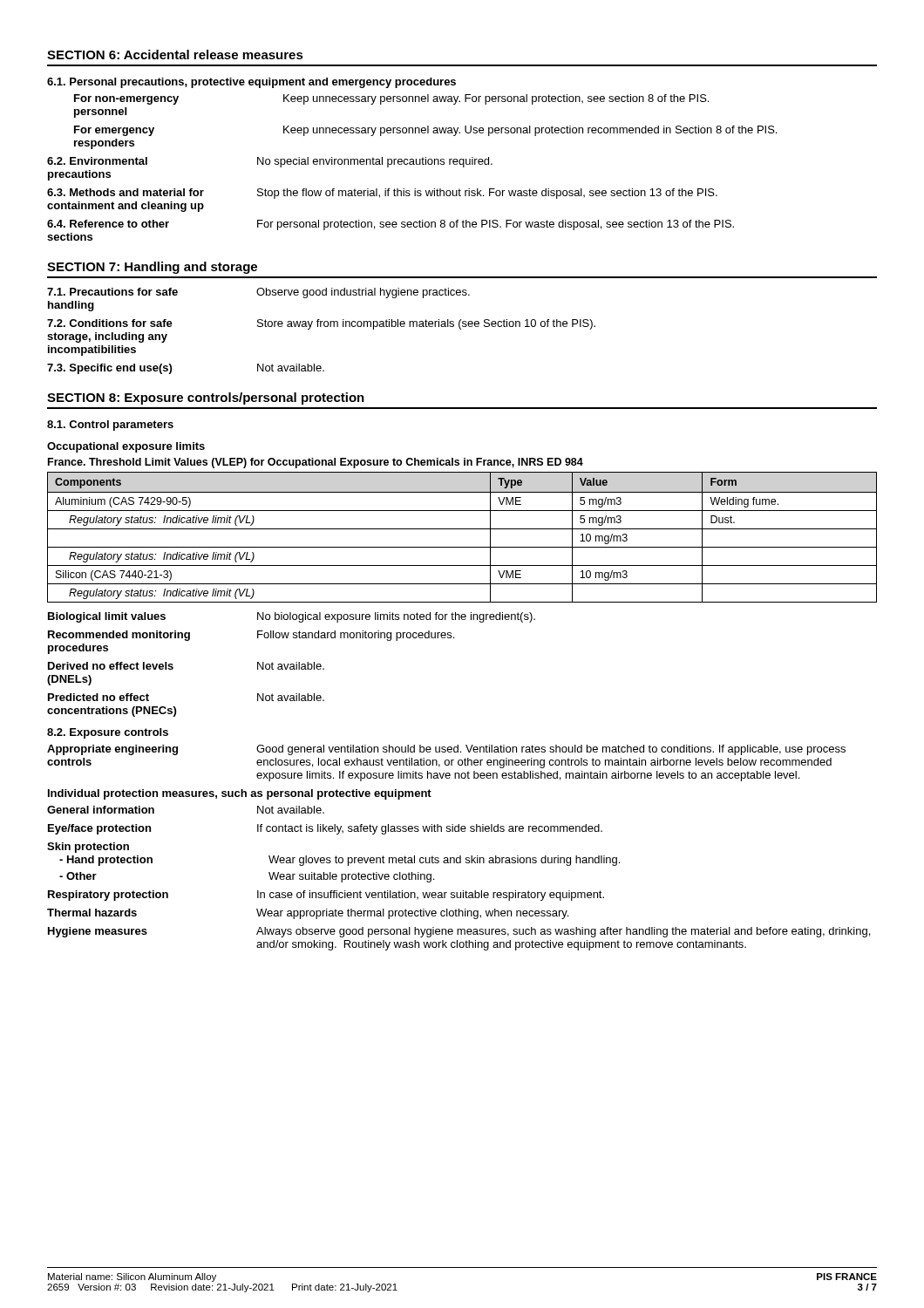The height and width of the screenshot is (1308, 924).
Task: Locate the block of text that opens with "3. Methods and material forcontainment and cleaning up"
Action: click(462, 199)
